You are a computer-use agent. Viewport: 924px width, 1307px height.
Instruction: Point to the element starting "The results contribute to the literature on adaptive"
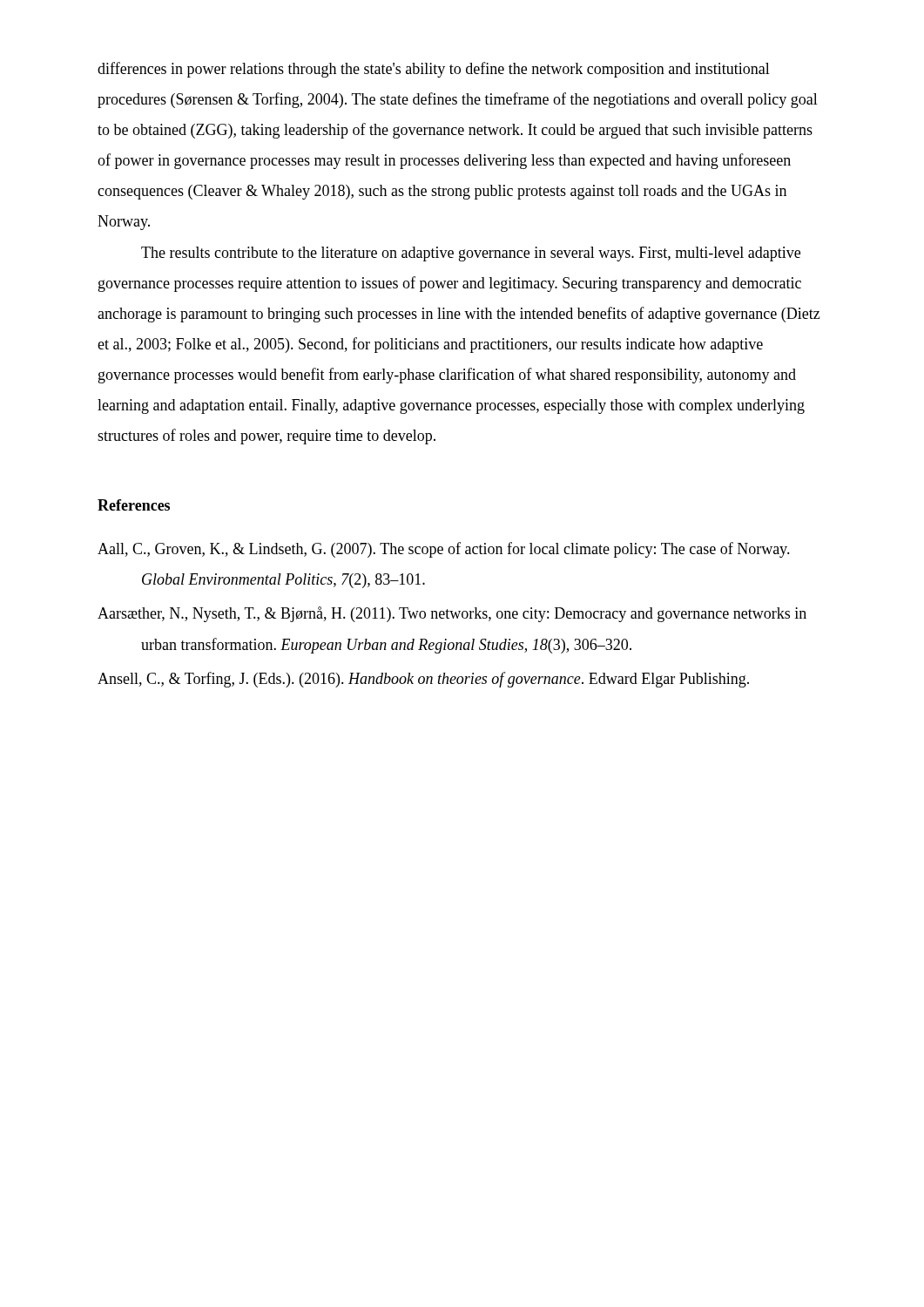tap(459, 344)
